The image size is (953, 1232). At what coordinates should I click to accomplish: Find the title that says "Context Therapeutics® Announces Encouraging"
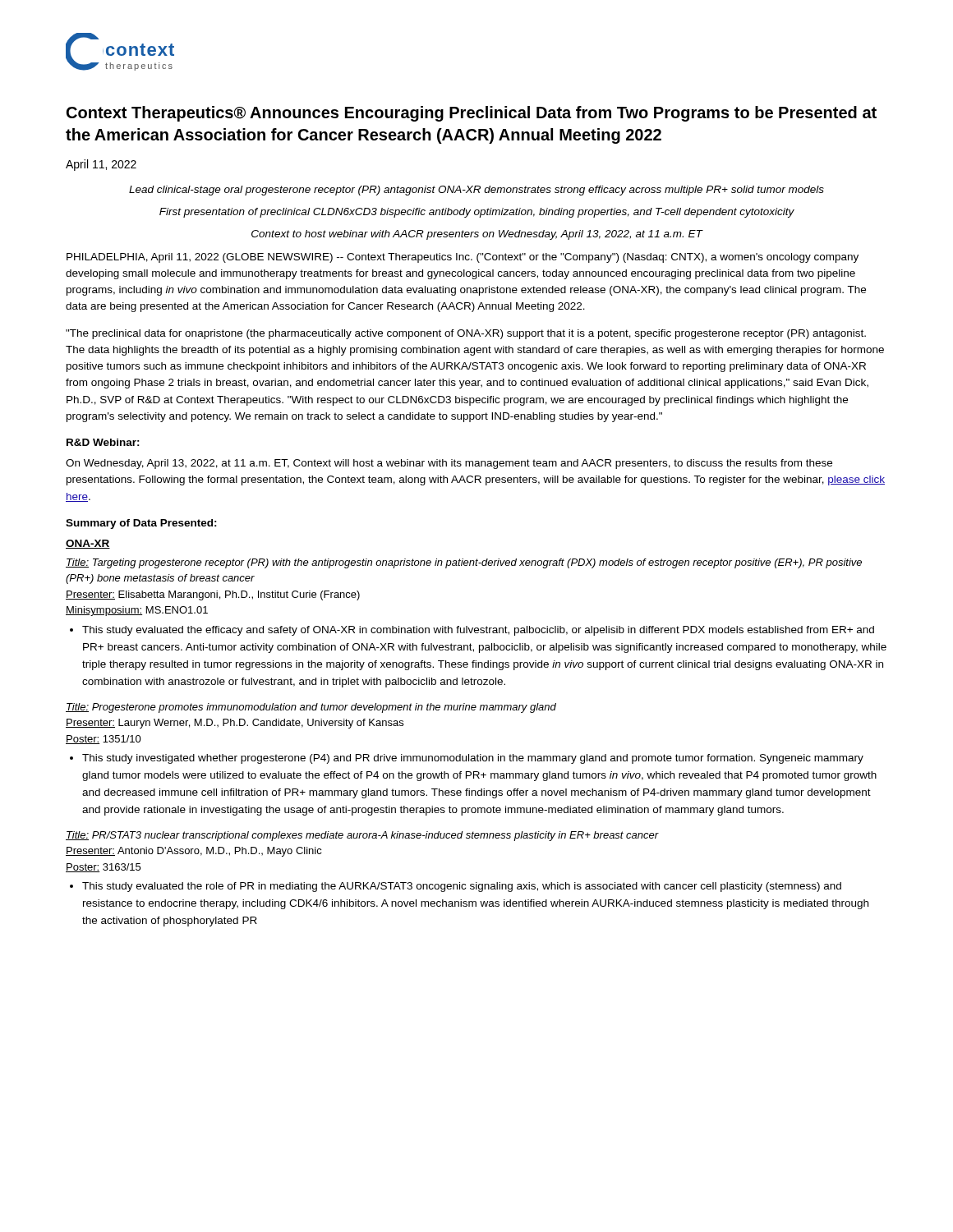tap(476, 124)
